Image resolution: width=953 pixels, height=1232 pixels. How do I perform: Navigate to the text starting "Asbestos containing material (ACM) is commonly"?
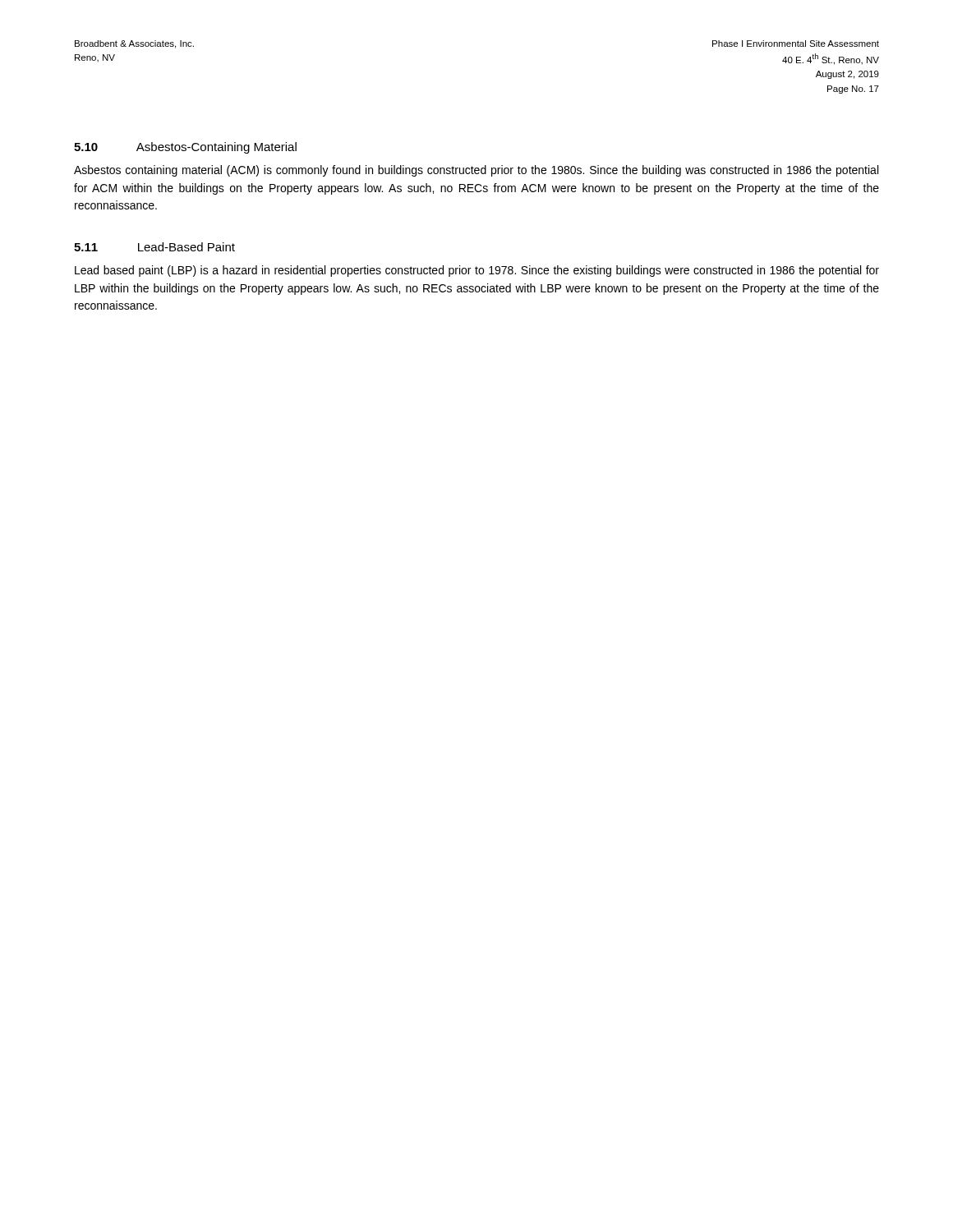476,188
